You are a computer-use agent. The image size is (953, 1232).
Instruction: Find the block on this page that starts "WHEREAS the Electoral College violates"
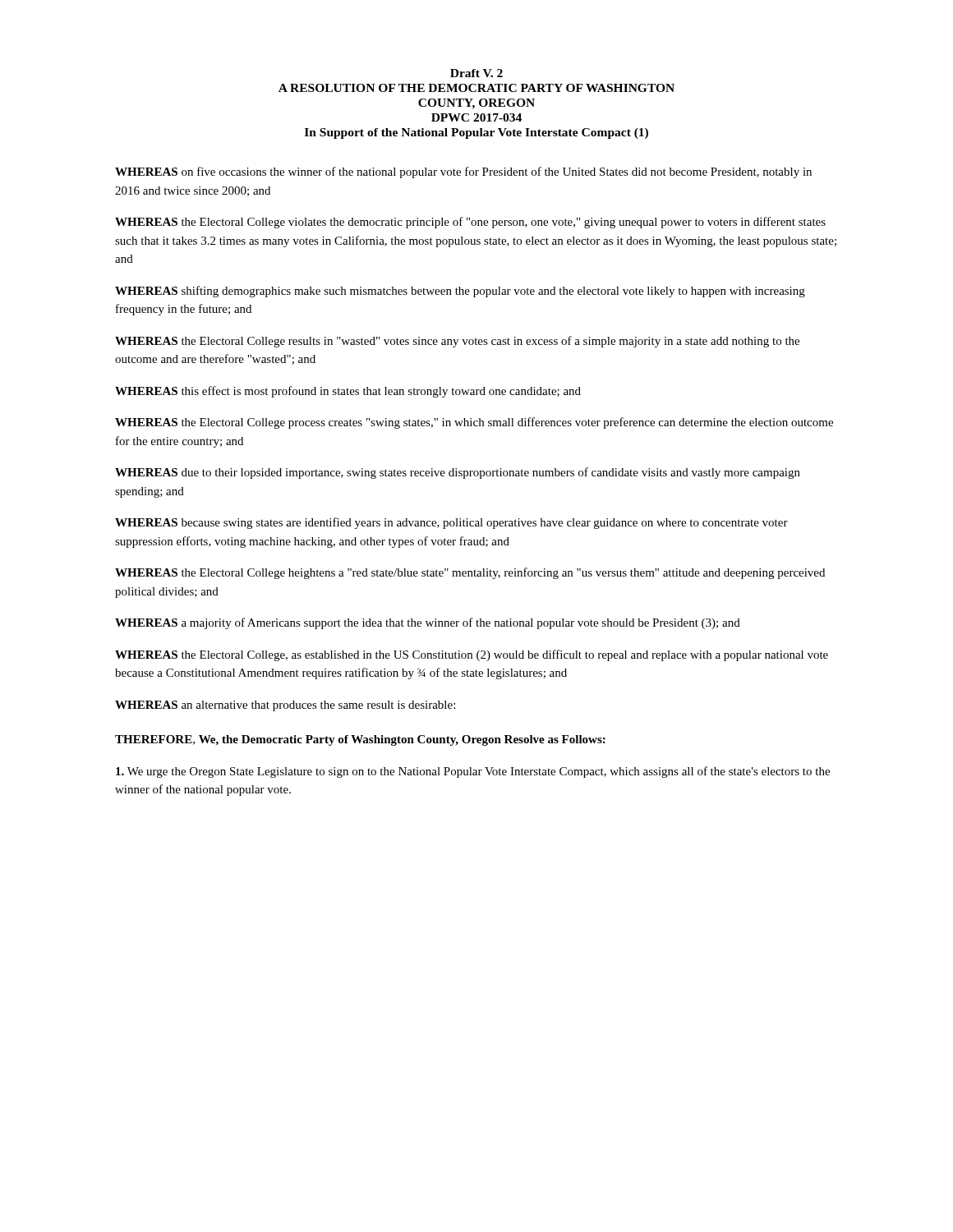(476, 240)
